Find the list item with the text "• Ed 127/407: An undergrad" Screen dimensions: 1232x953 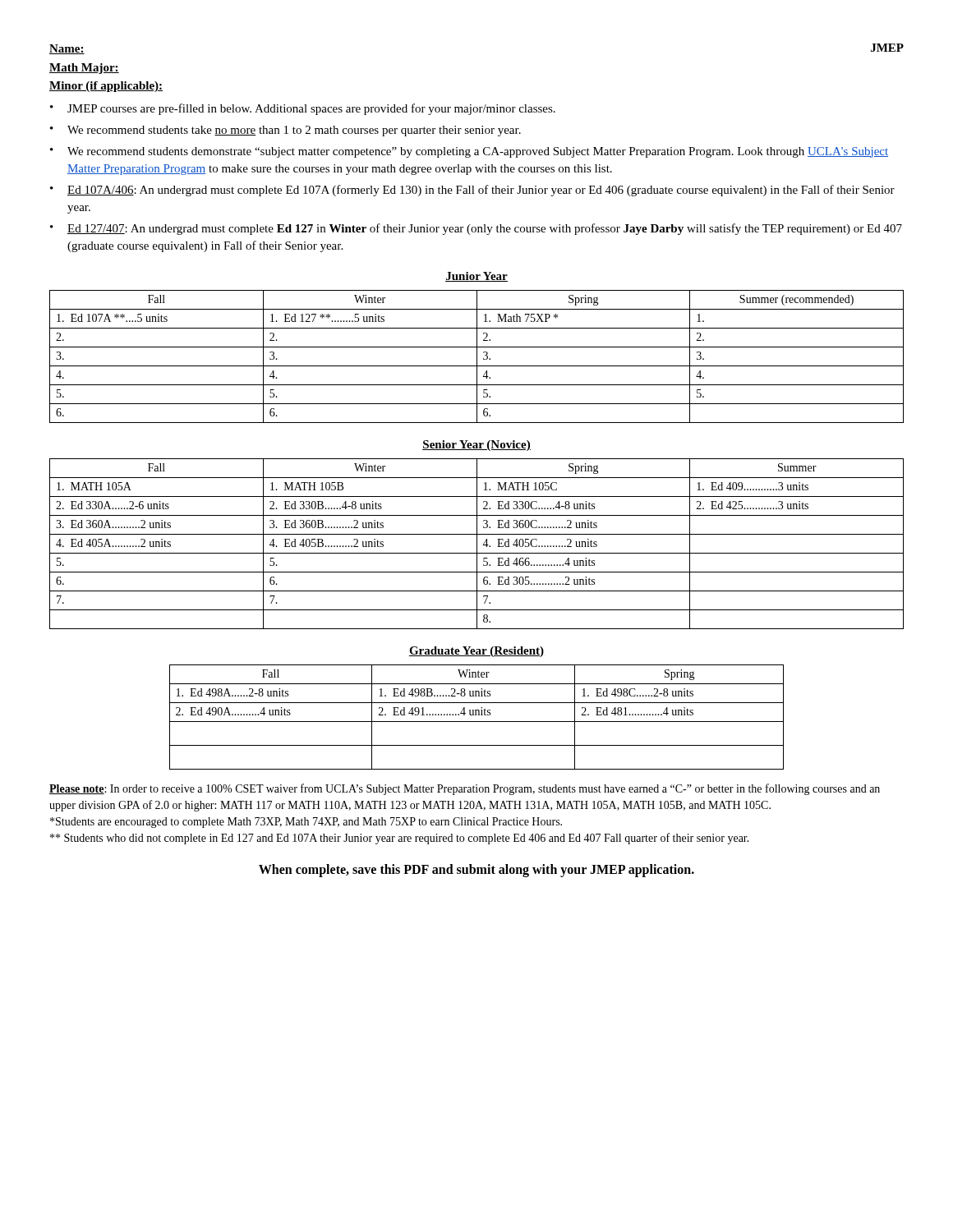[476, 237]
